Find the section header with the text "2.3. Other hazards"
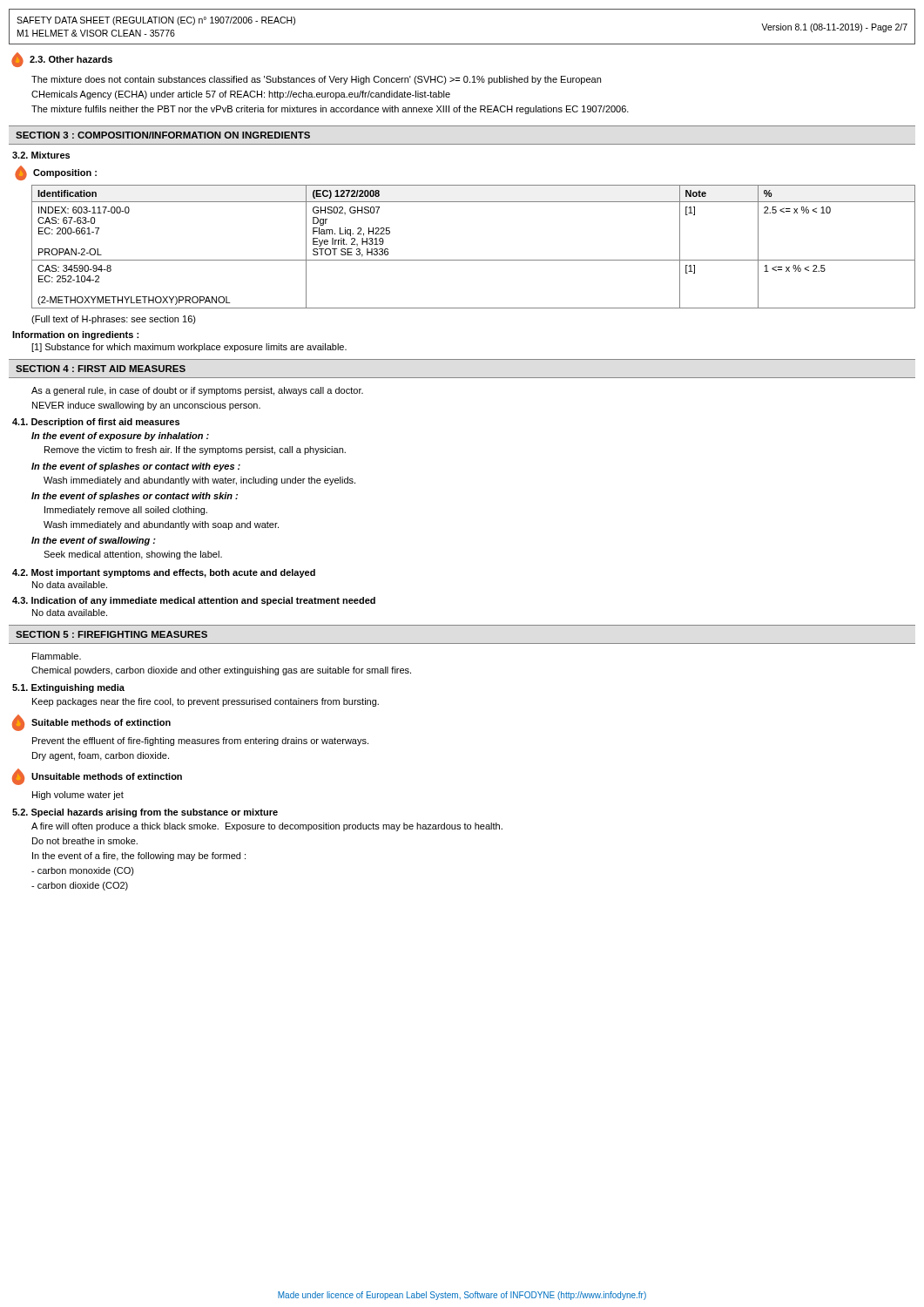This screenshot has width=924, height=1307. pos(61,59)
